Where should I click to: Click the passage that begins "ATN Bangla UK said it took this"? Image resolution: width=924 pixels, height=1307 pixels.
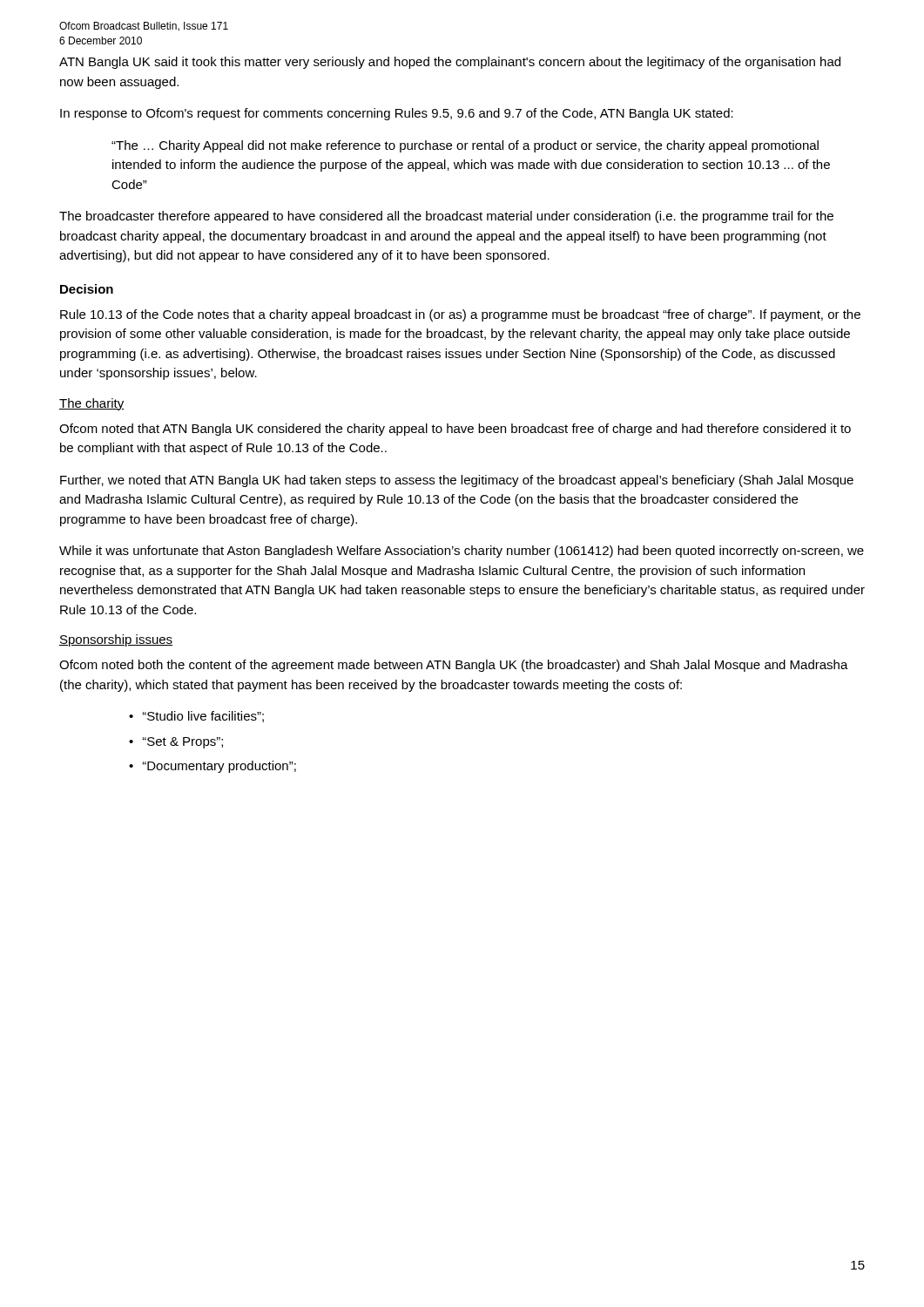(450, 71)
